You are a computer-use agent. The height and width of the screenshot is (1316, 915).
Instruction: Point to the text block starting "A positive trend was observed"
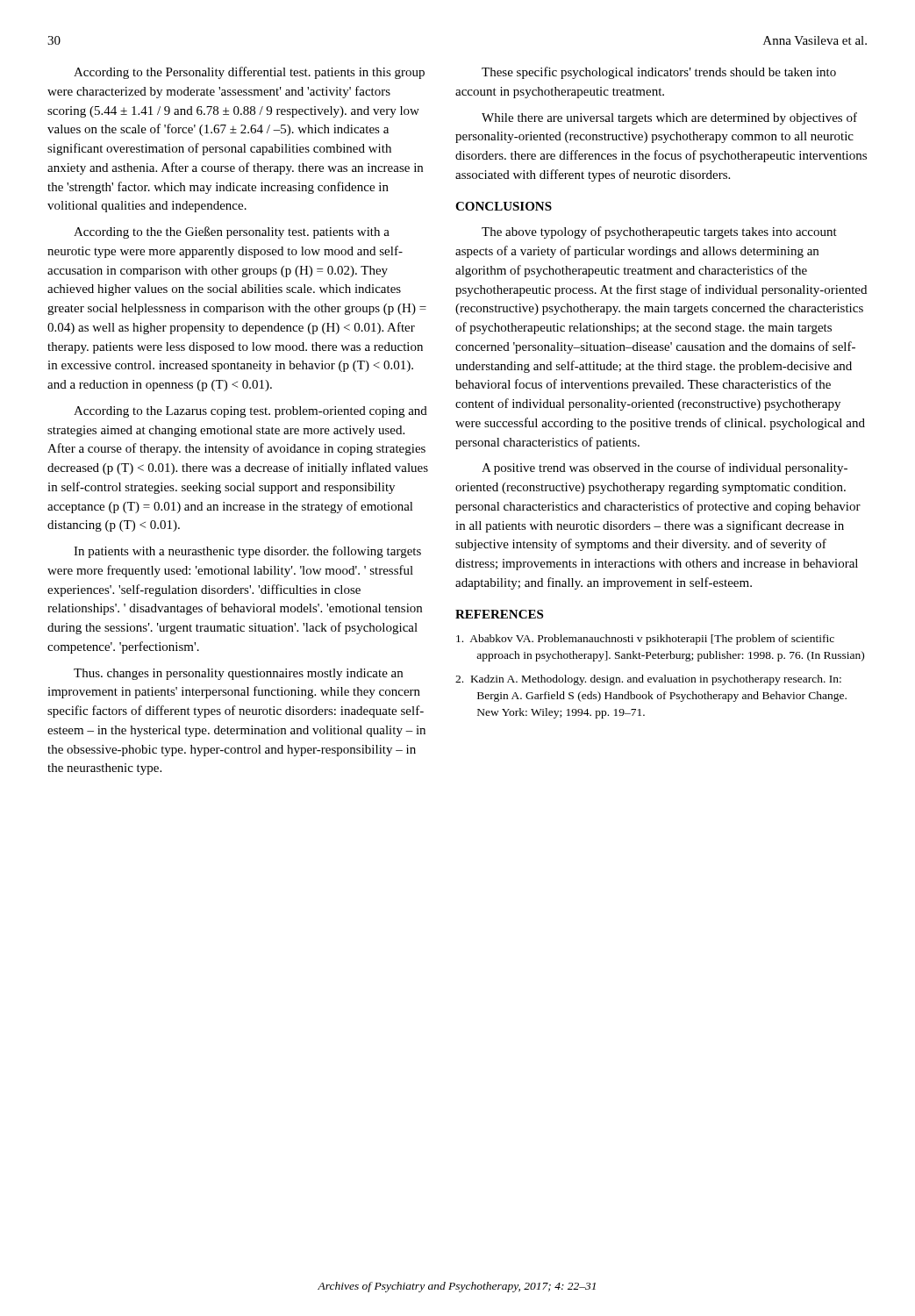pos(661,526)
